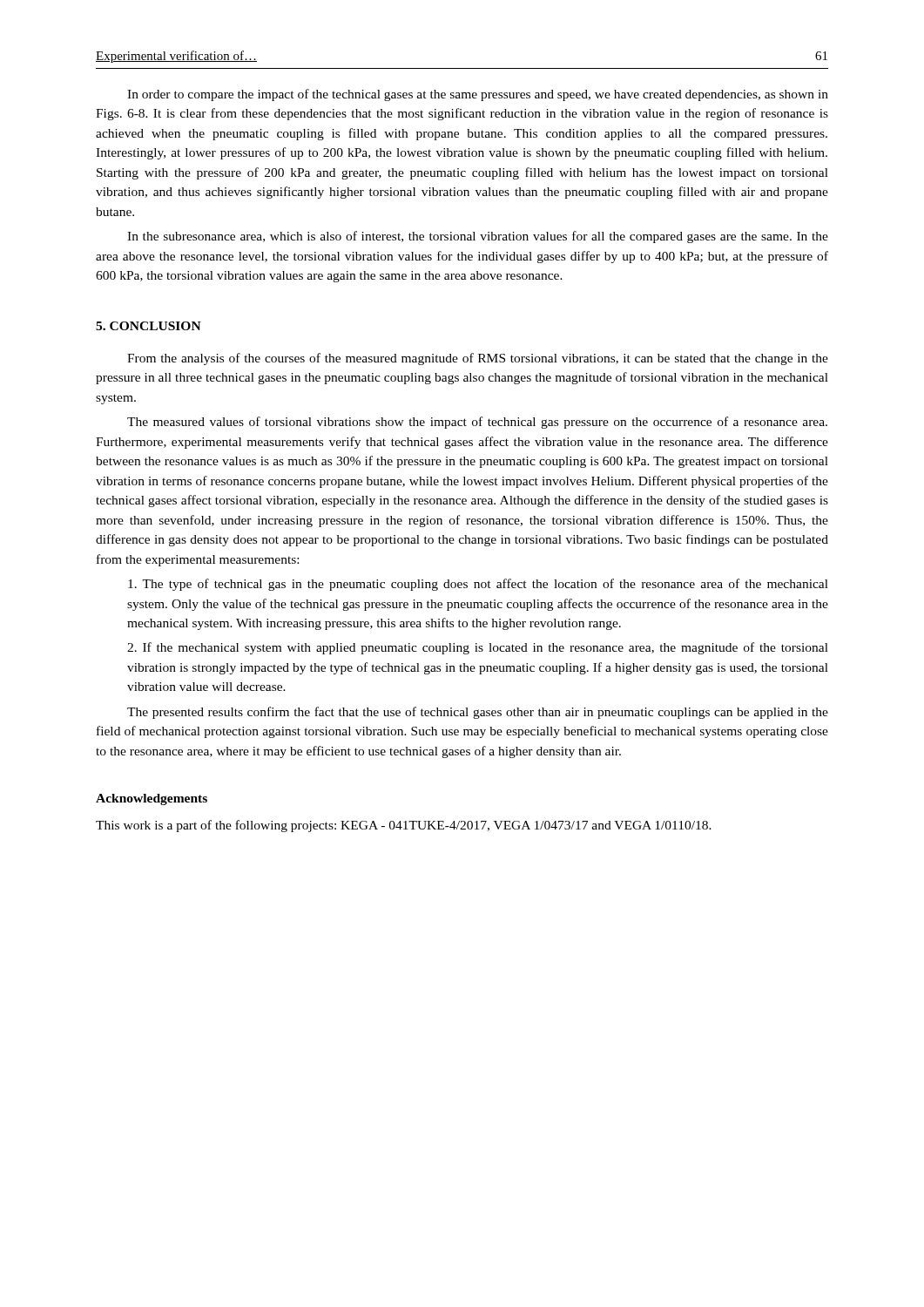Find the passage starting "5. CONCLUSION"
This screenshot has height=1307, width=924.
point(148,326)
